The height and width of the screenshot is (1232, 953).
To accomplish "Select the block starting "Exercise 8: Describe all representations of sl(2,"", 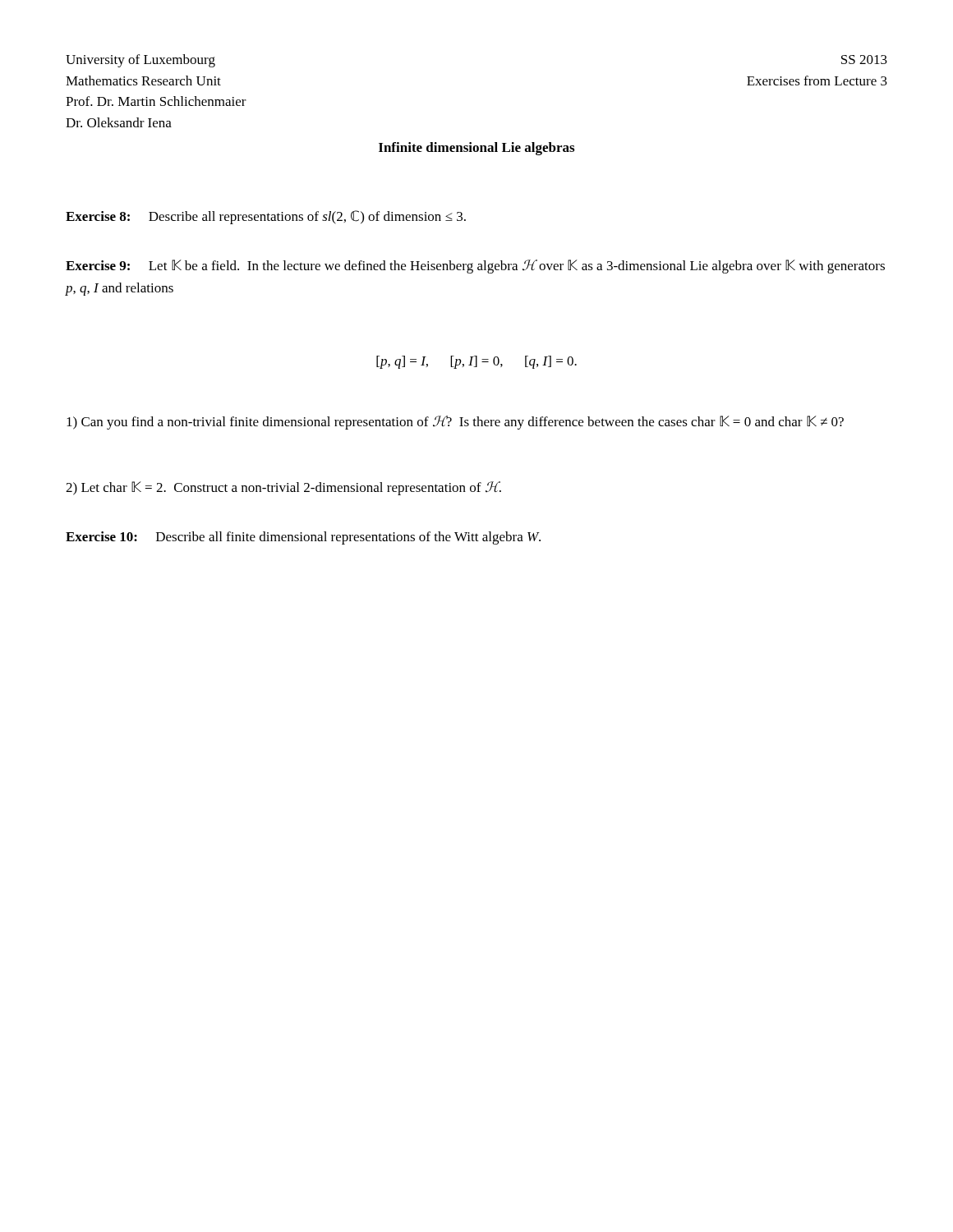I will coord(266,216).
